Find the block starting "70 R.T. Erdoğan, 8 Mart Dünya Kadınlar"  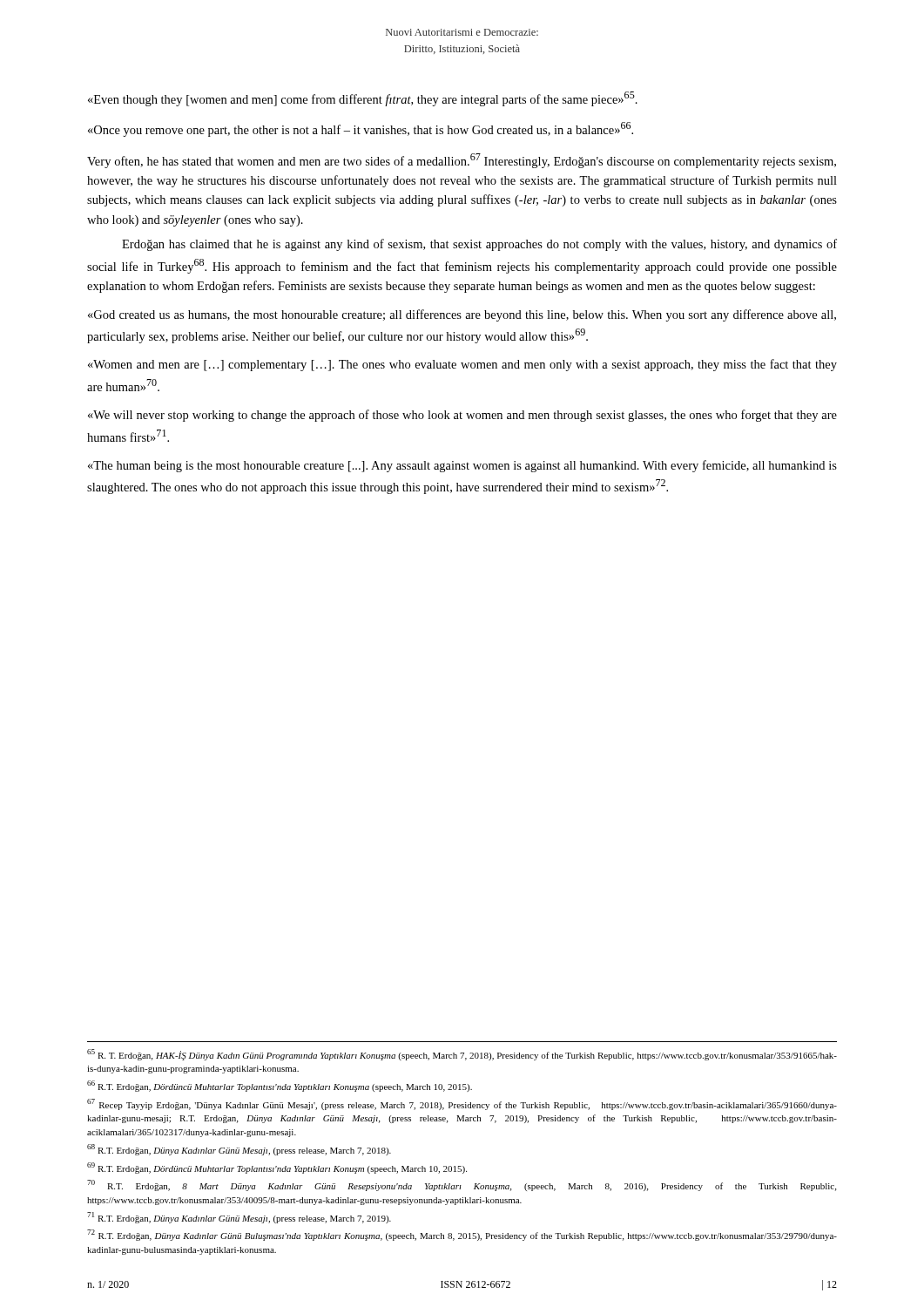462,1192
